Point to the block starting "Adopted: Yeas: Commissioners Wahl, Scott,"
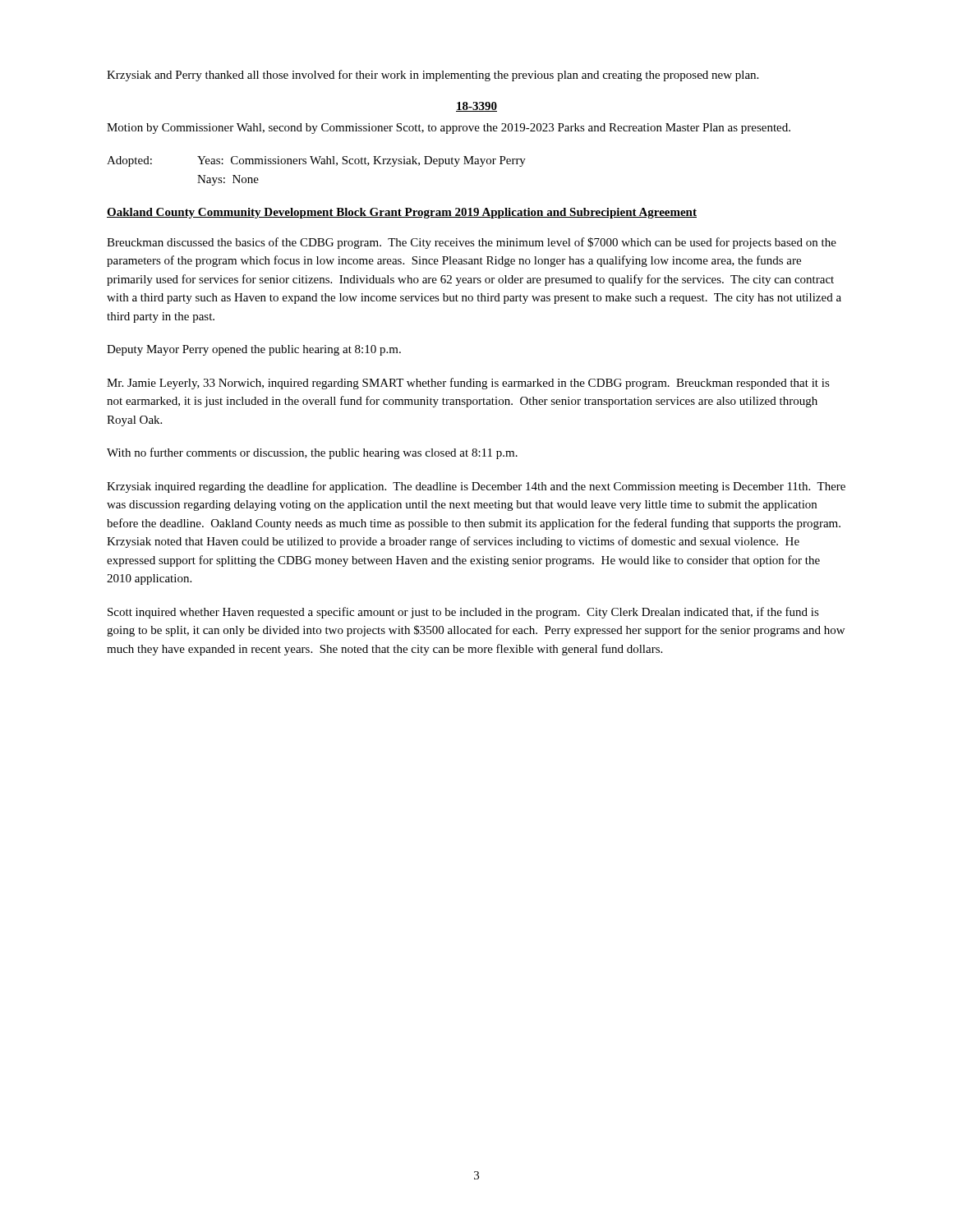This screenshot has height=1232, width=953. click(476, 170)
